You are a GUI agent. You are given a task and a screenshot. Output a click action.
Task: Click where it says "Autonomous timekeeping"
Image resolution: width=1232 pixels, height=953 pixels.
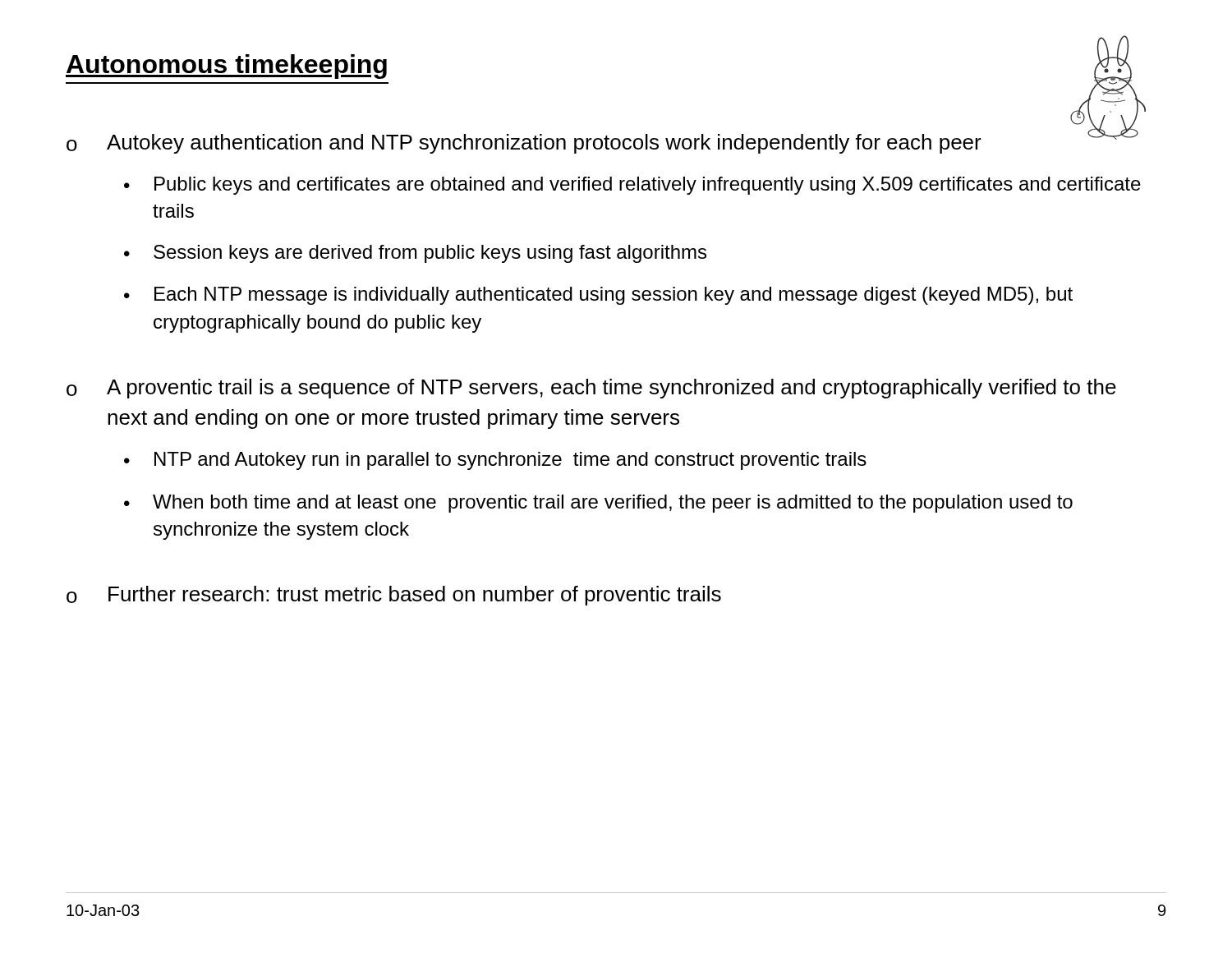tap(227, 64)
